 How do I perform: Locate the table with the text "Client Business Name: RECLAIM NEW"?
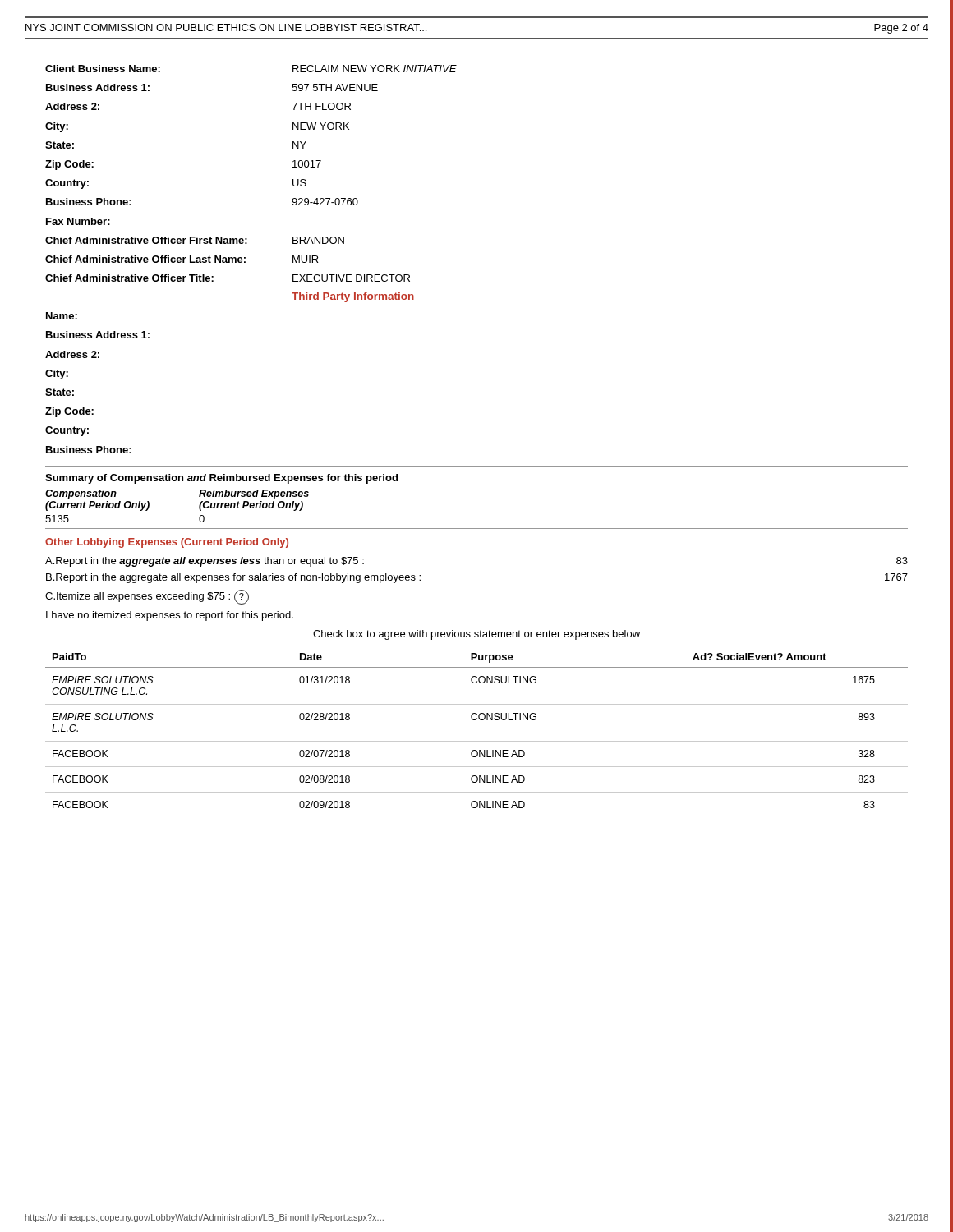(476, 174)
